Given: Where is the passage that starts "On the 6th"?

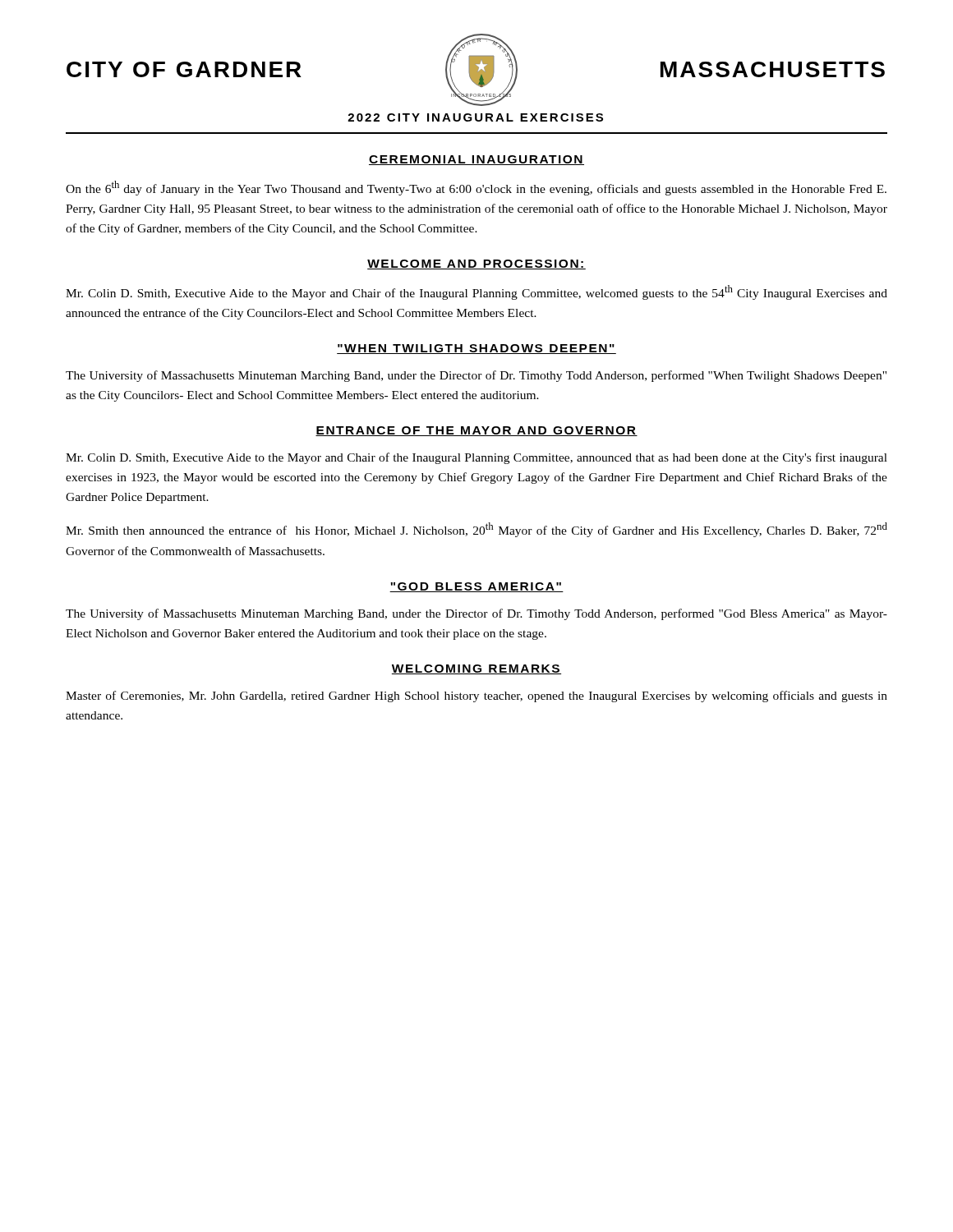Looking at the screenshot, I should pos(476,207).
